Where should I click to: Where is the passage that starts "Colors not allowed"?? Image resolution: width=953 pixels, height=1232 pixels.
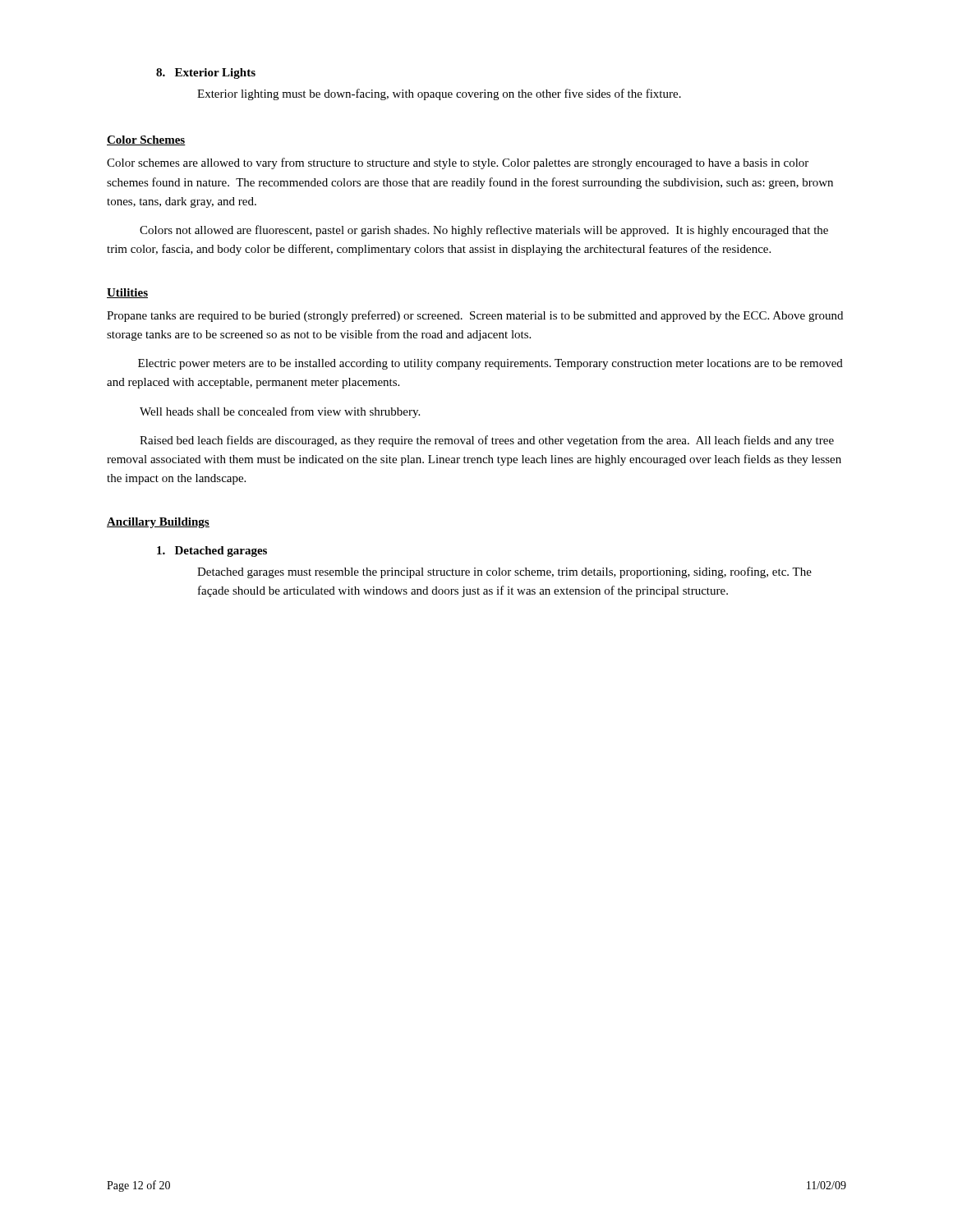(x=468, y=240)
